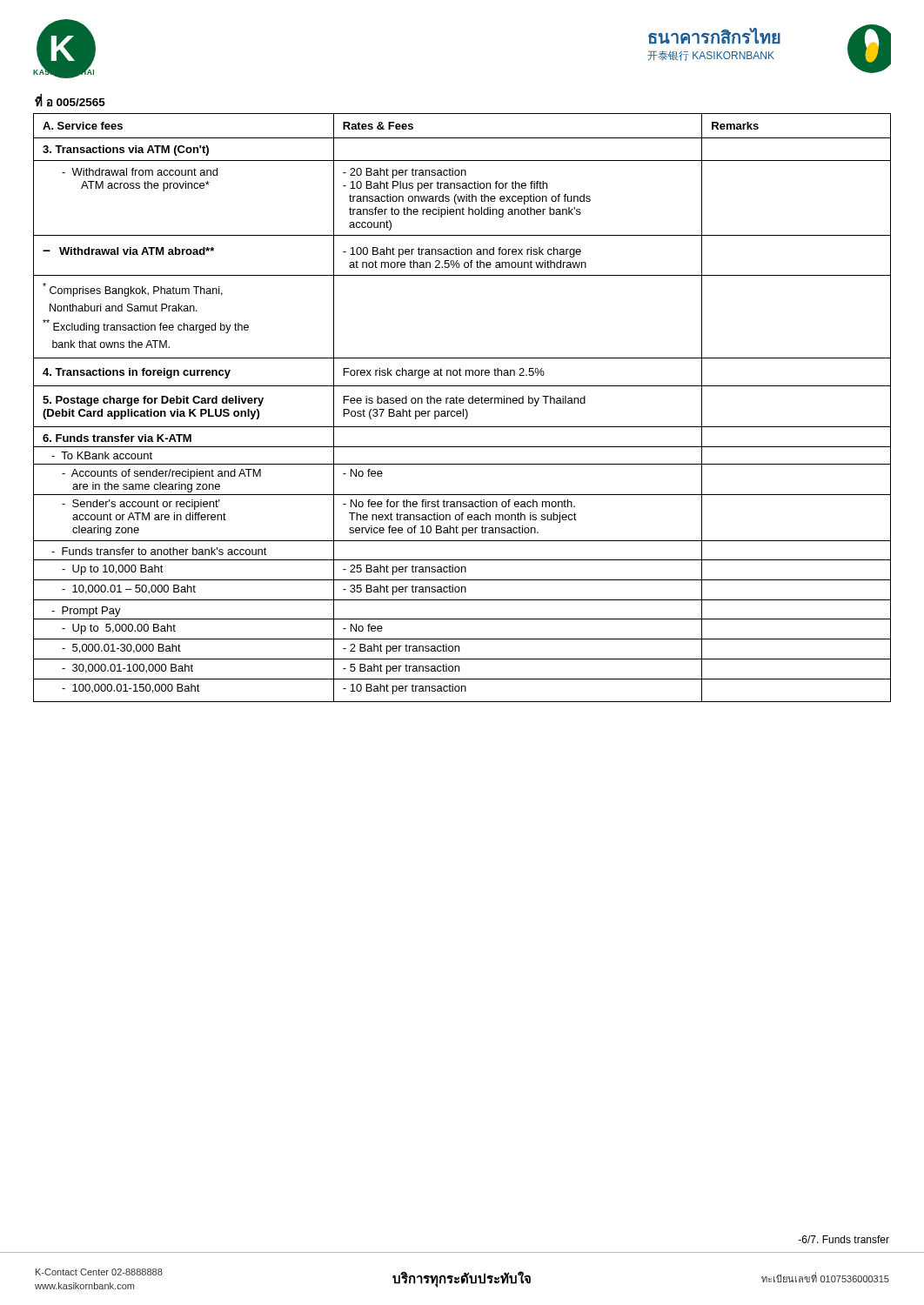Find a table
Viewport: 924px width, 1305px height.
point(462,408)
